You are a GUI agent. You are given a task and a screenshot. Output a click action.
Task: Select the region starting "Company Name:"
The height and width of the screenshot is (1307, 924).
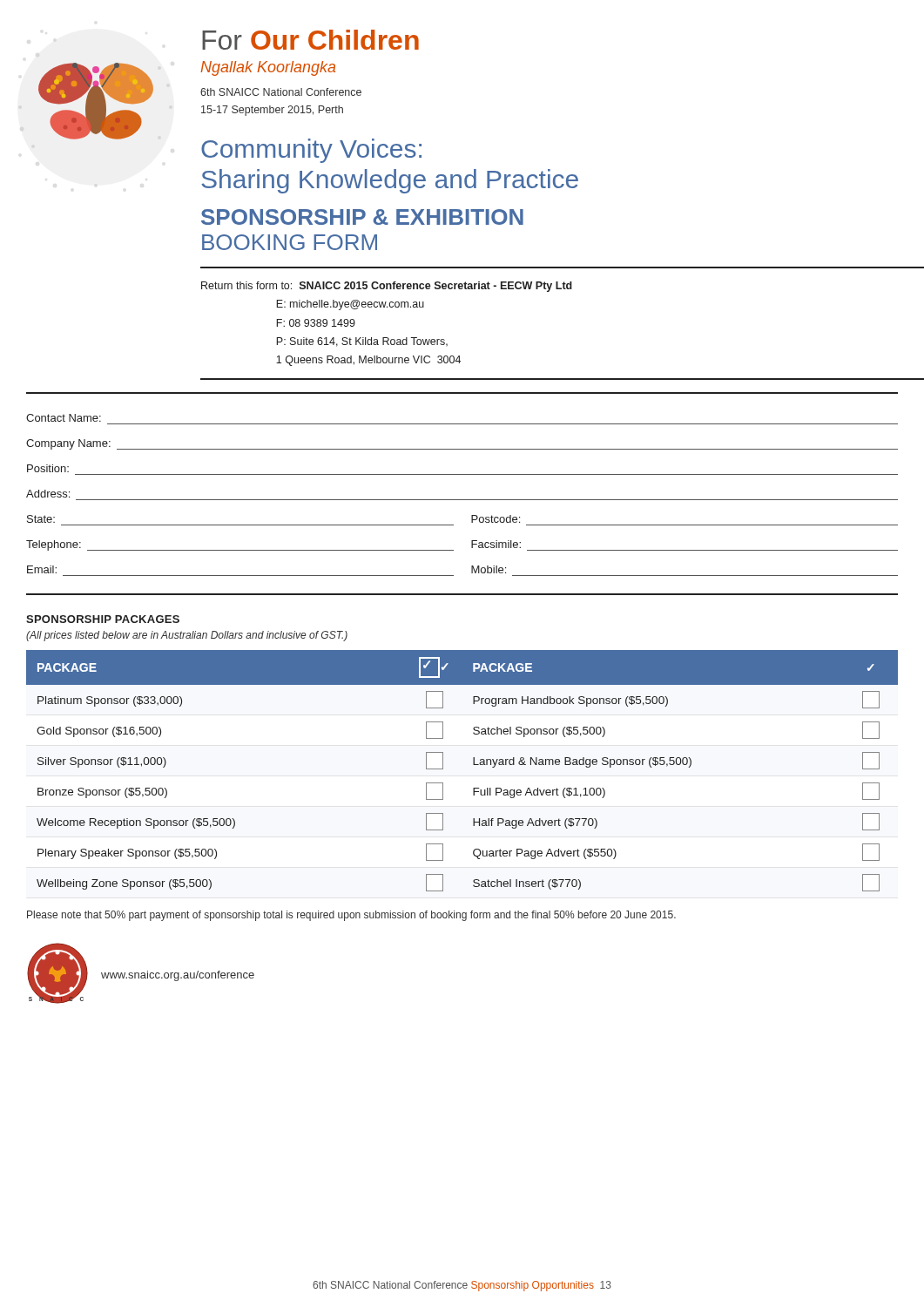pos(462,442)
